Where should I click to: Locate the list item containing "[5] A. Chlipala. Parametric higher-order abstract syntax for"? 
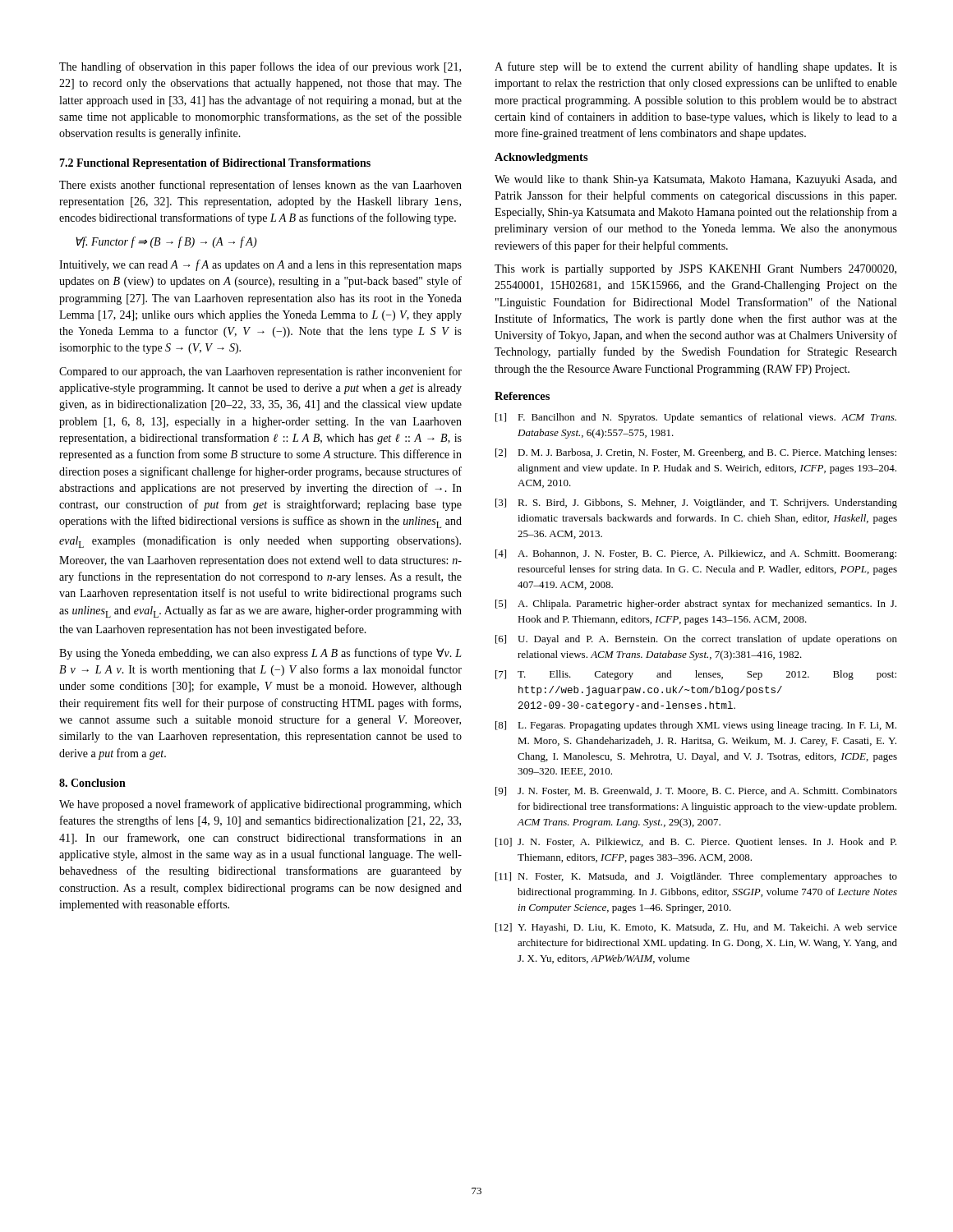(696, 612)
